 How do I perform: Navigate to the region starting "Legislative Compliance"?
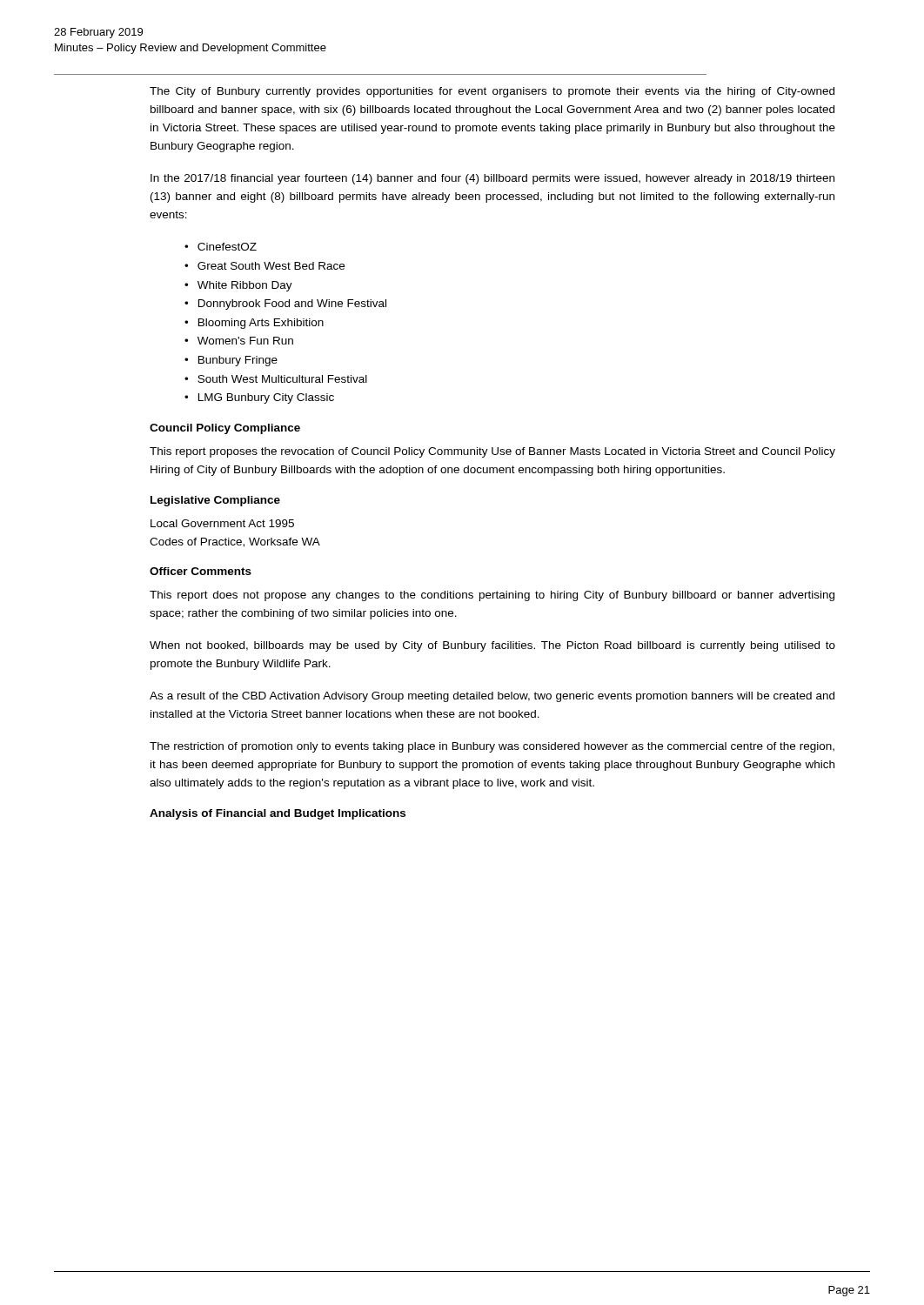(x=215, y=500)
